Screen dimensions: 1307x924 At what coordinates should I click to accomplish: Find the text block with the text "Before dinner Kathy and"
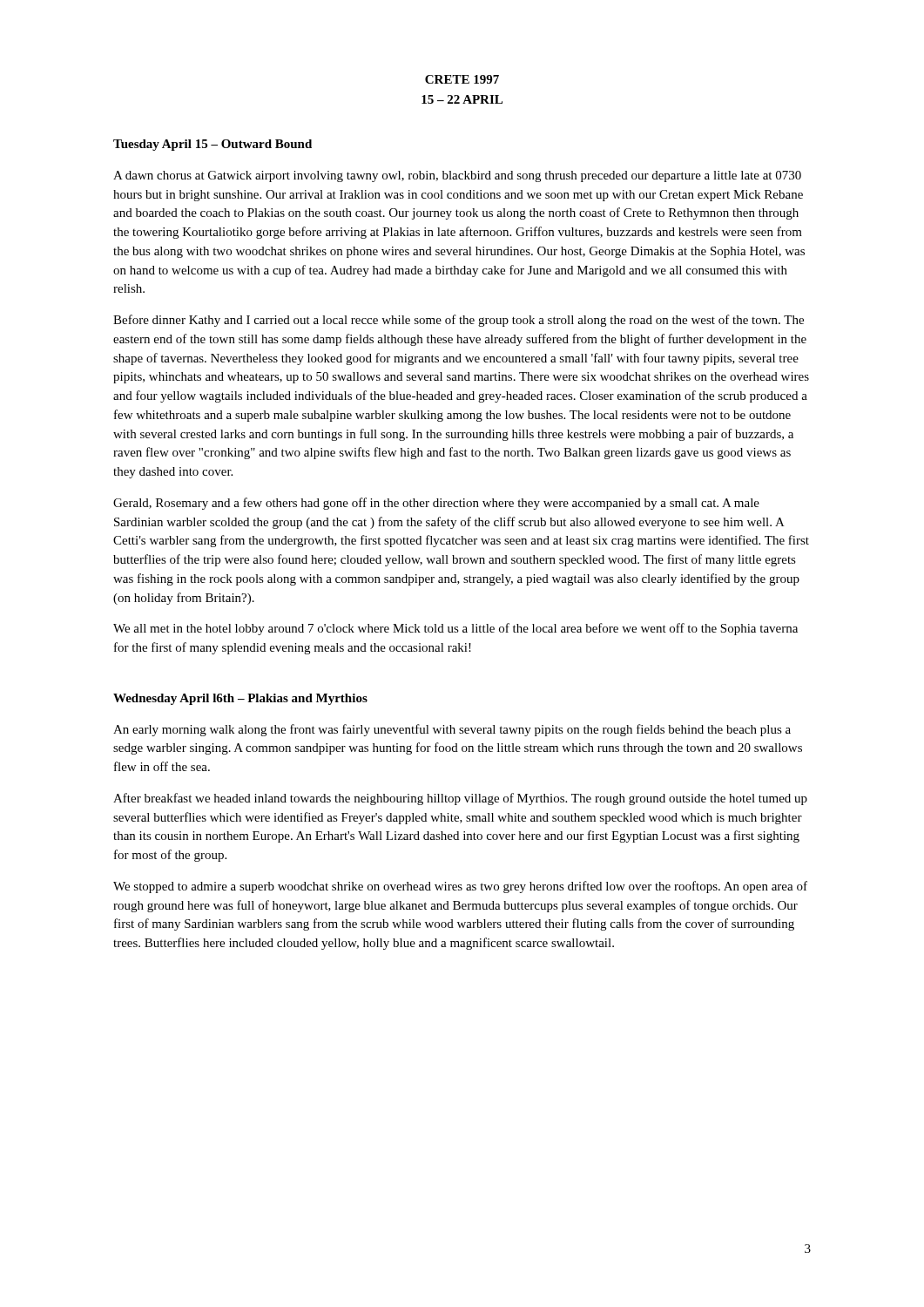[x=461, y=396]
